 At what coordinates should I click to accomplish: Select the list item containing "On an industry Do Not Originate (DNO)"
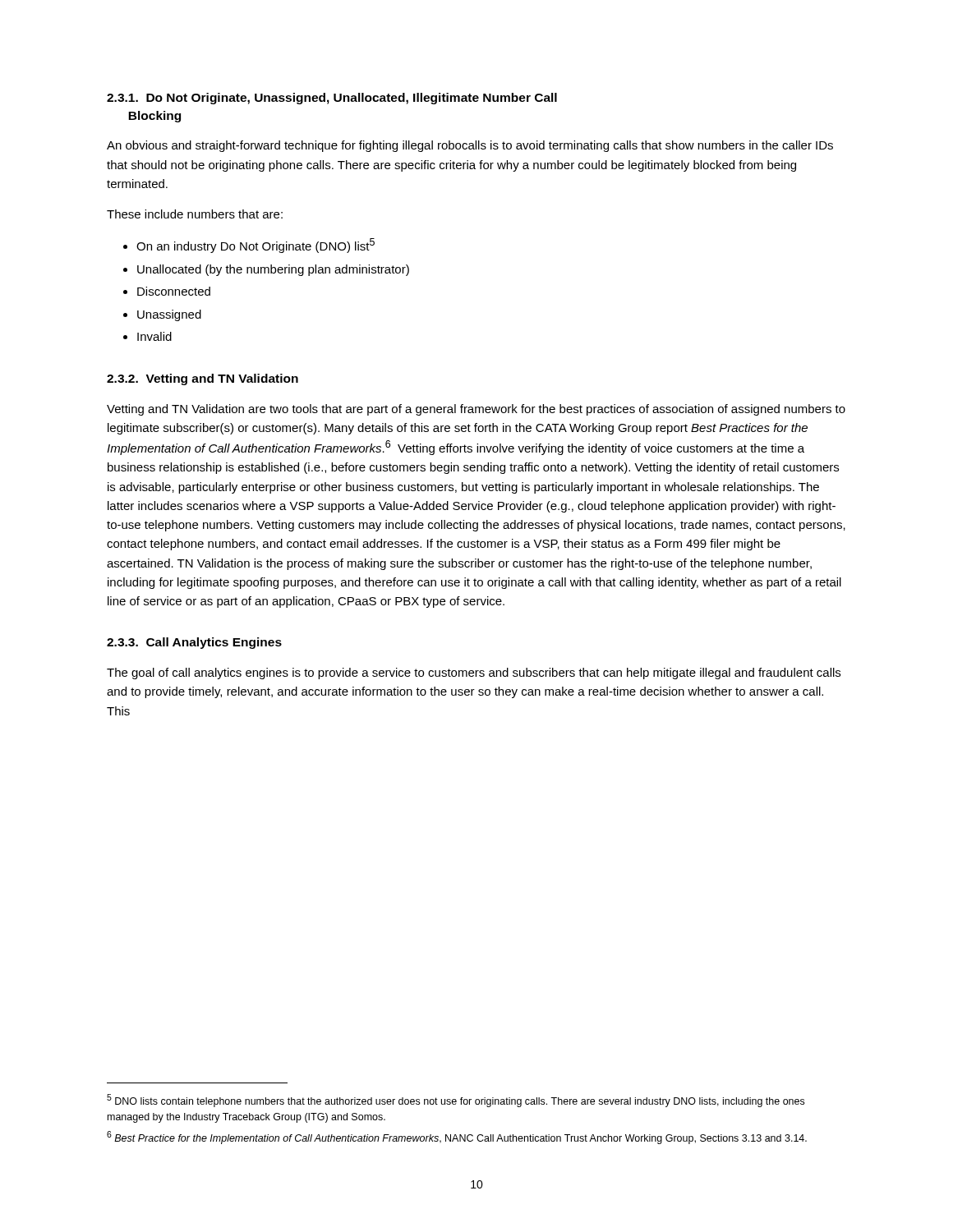(x=256, y=245)
